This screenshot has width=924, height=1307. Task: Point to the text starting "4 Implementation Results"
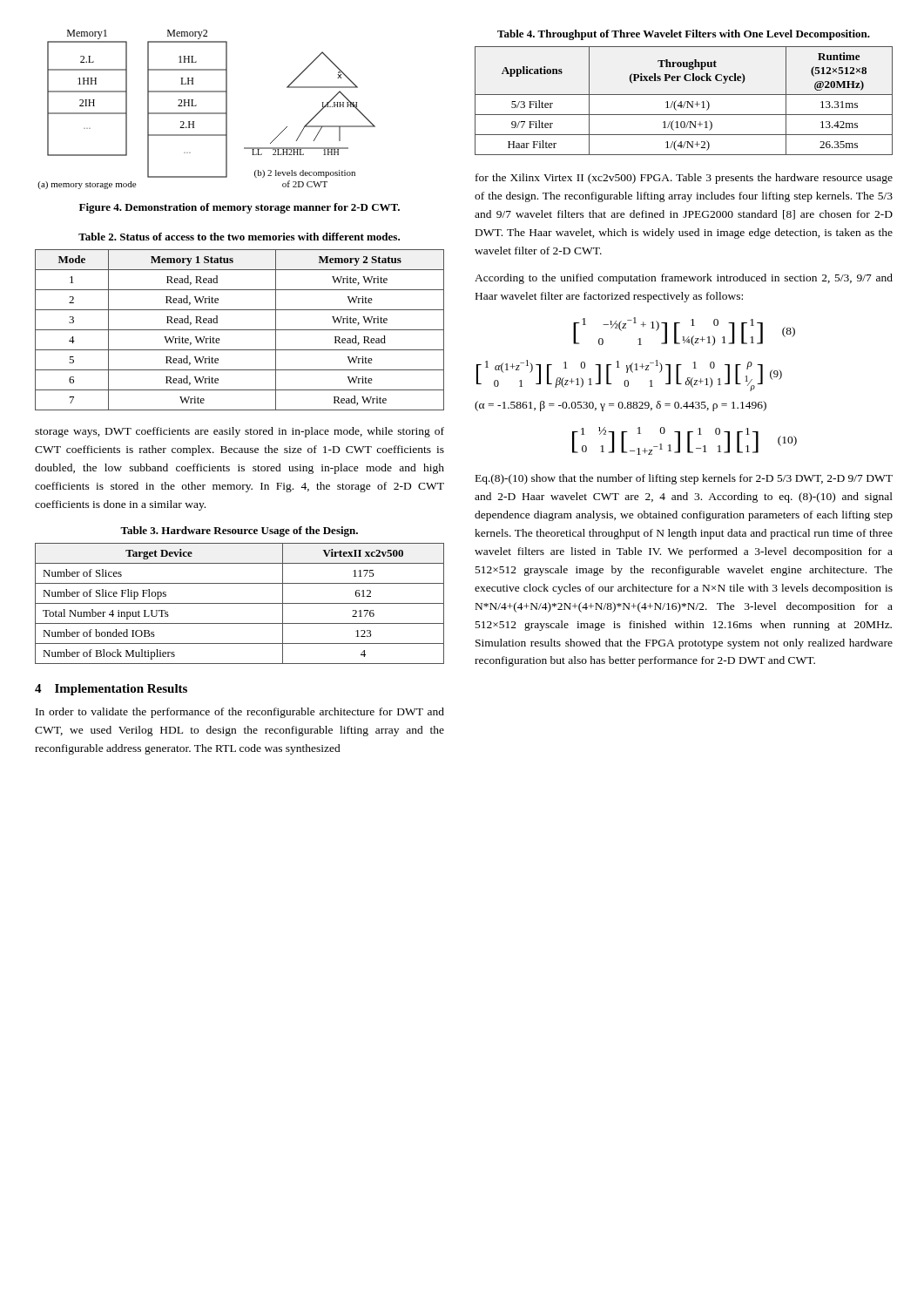click(x=111, y=688)
